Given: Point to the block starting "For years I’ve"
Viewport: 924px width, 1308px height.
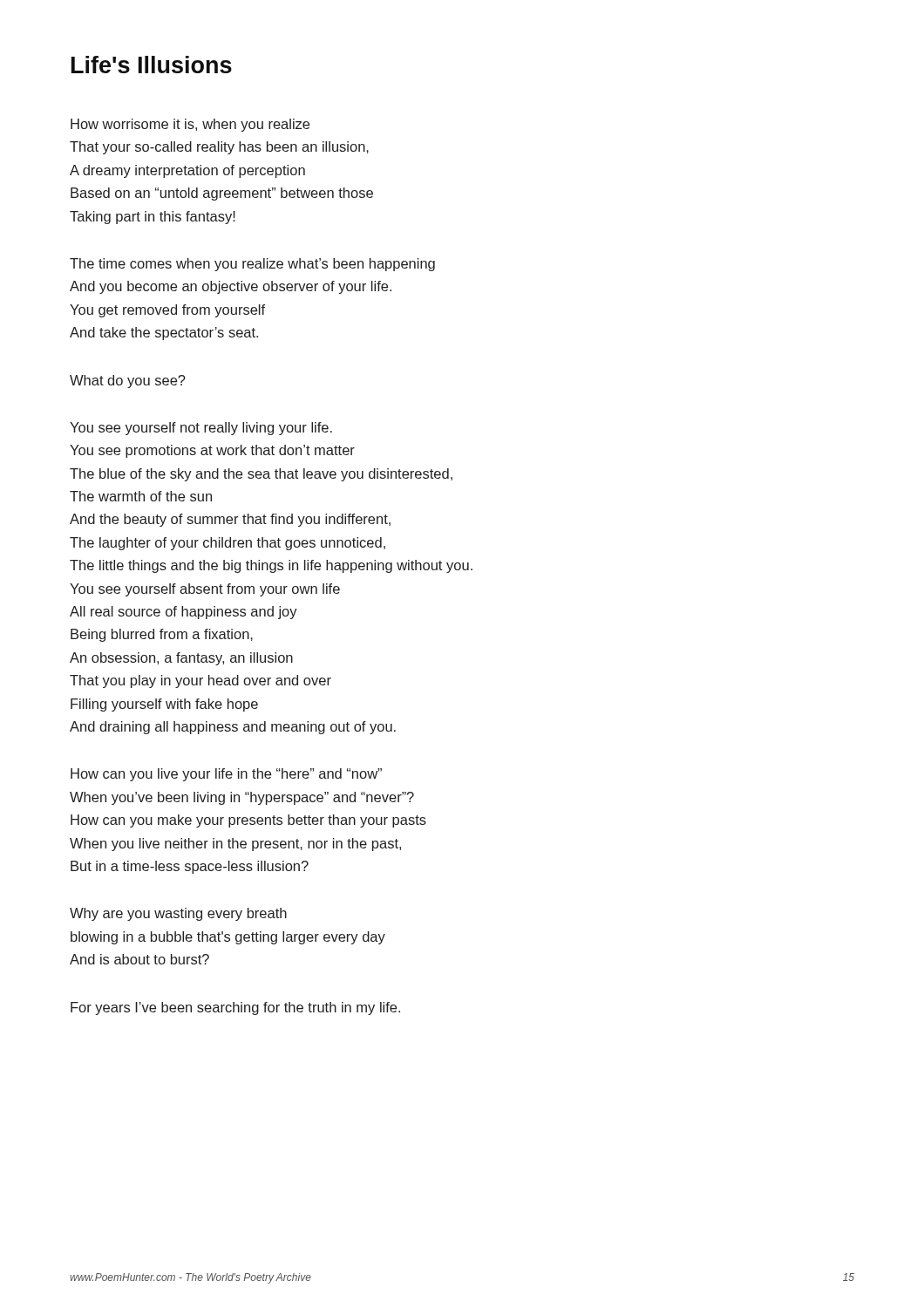Looking at the screenshot, I should (236, 1007).
